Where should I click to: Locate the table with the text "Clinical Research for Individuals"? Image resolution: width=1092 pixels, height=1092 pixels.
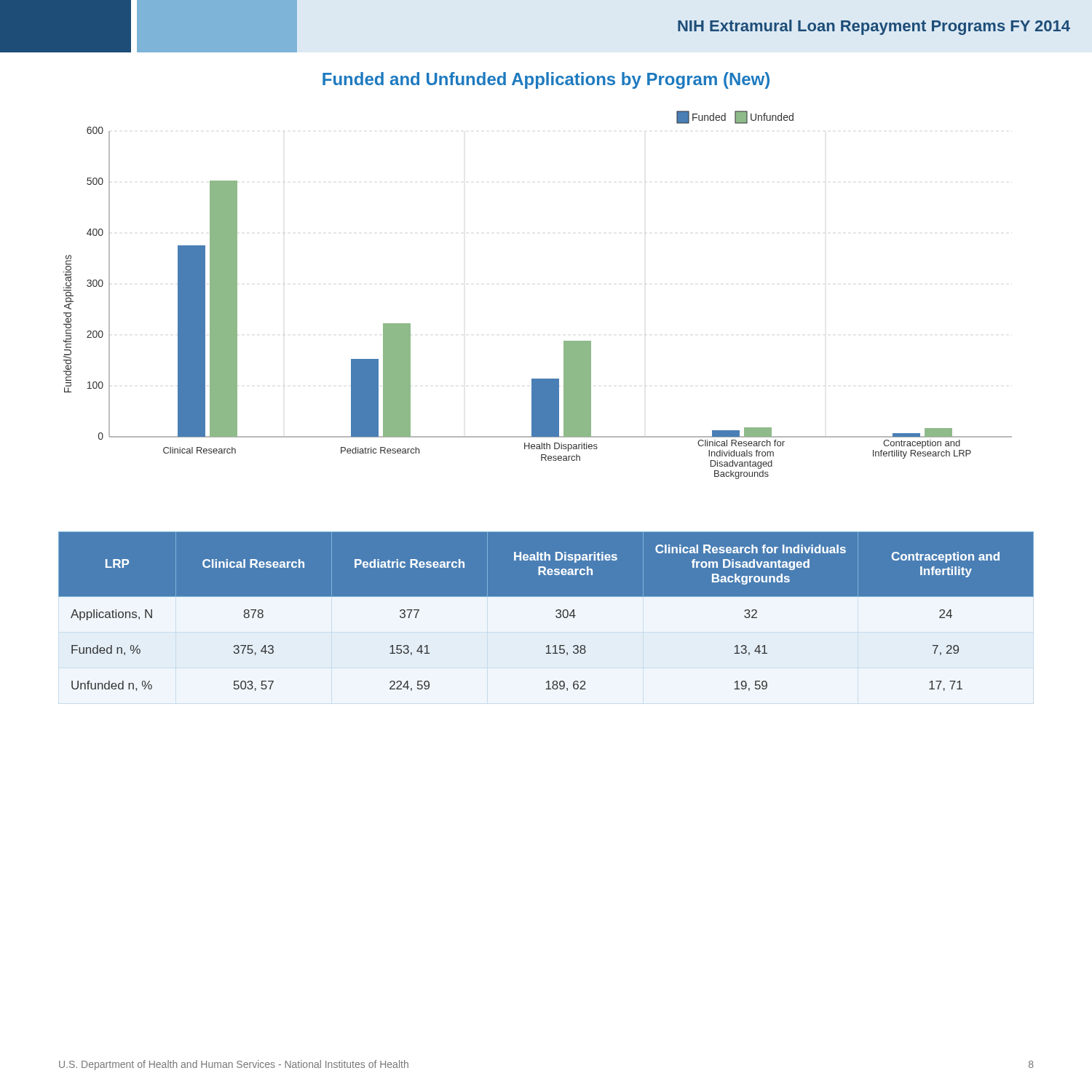[546, 618]
